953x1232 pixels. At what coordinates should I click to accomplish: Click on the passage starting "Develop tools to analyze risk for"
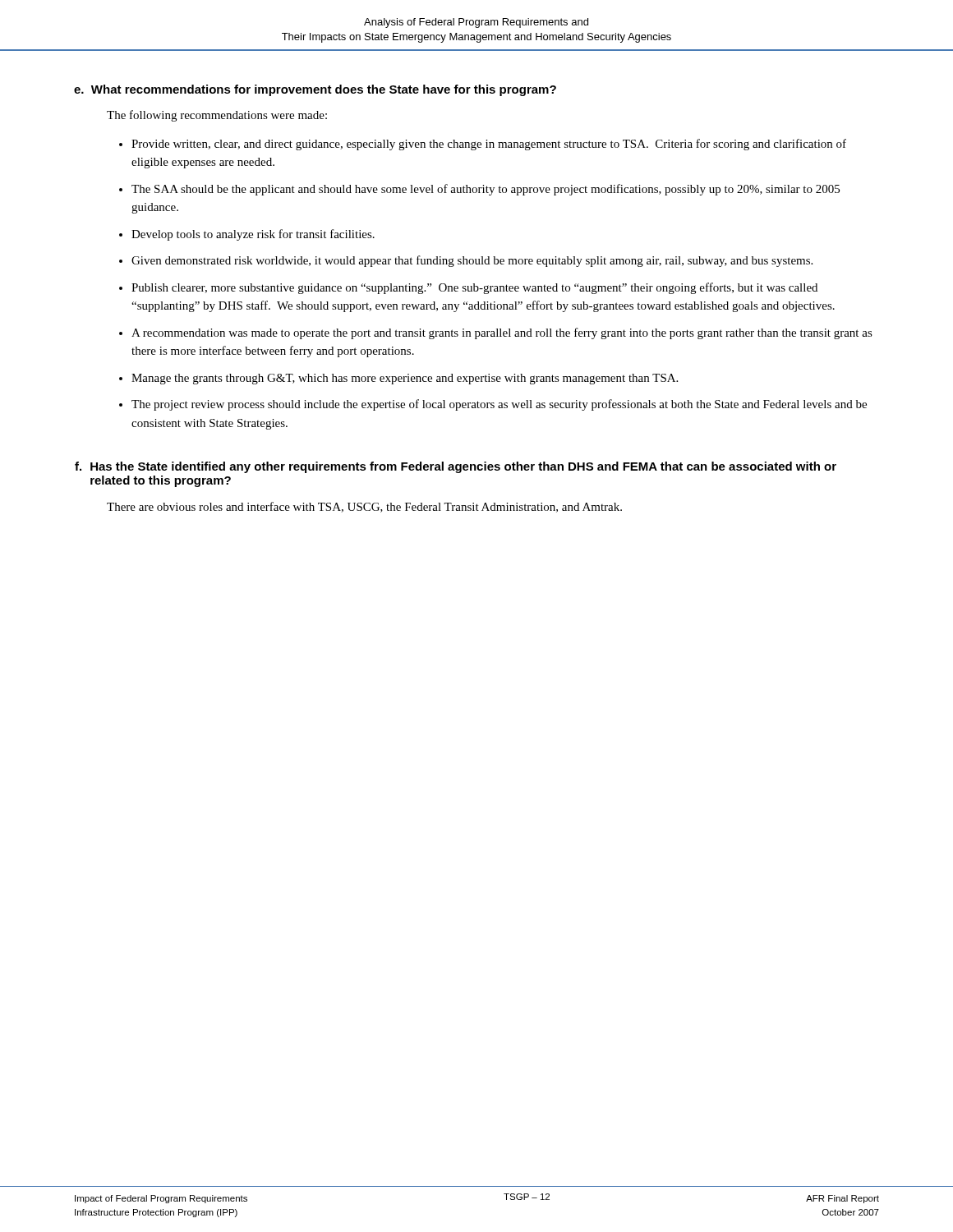point(253,235)
